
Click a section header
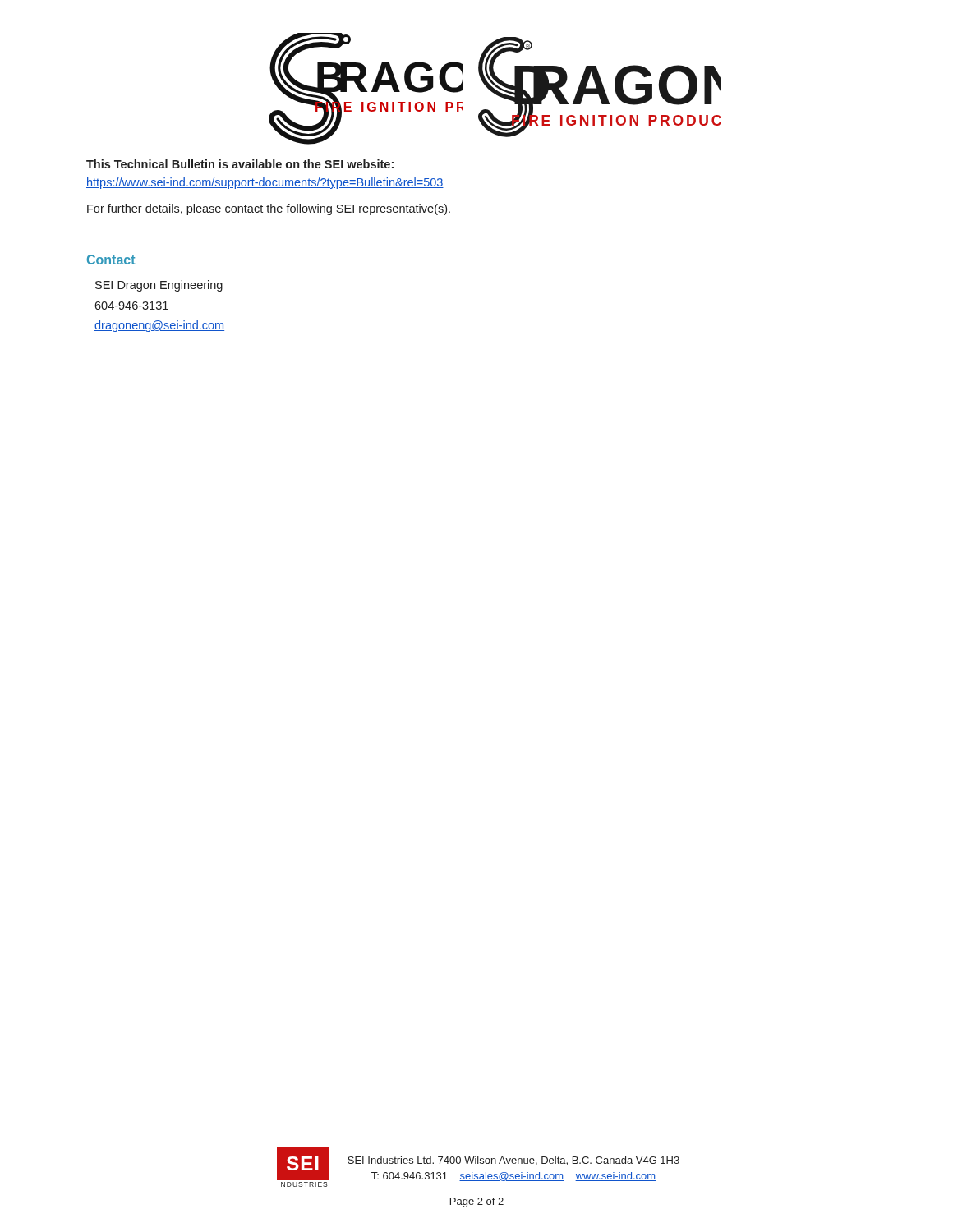click(x=111, y=260)
